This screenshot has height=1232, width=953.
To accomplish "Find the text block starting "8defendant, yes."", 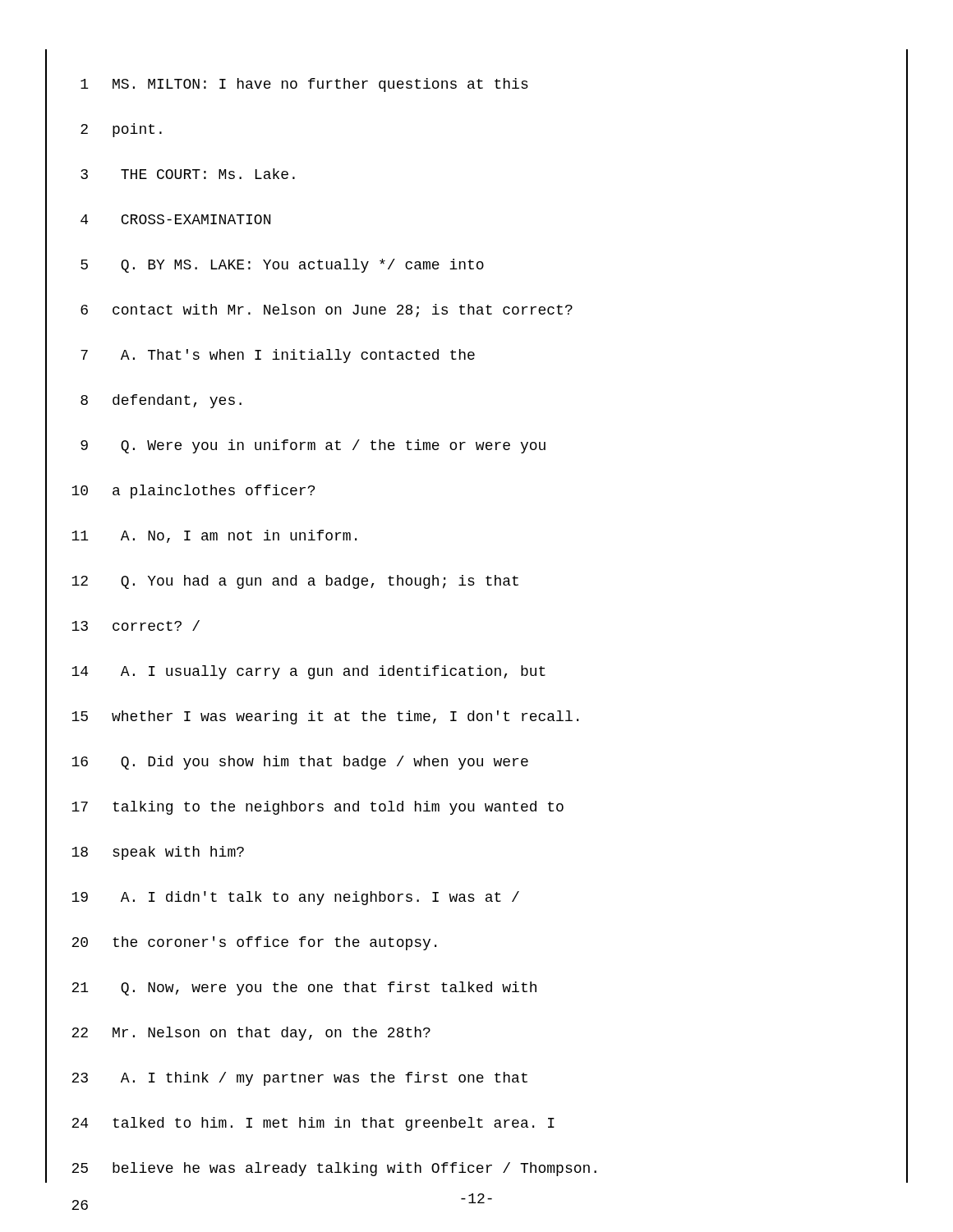I will point(150,402).
